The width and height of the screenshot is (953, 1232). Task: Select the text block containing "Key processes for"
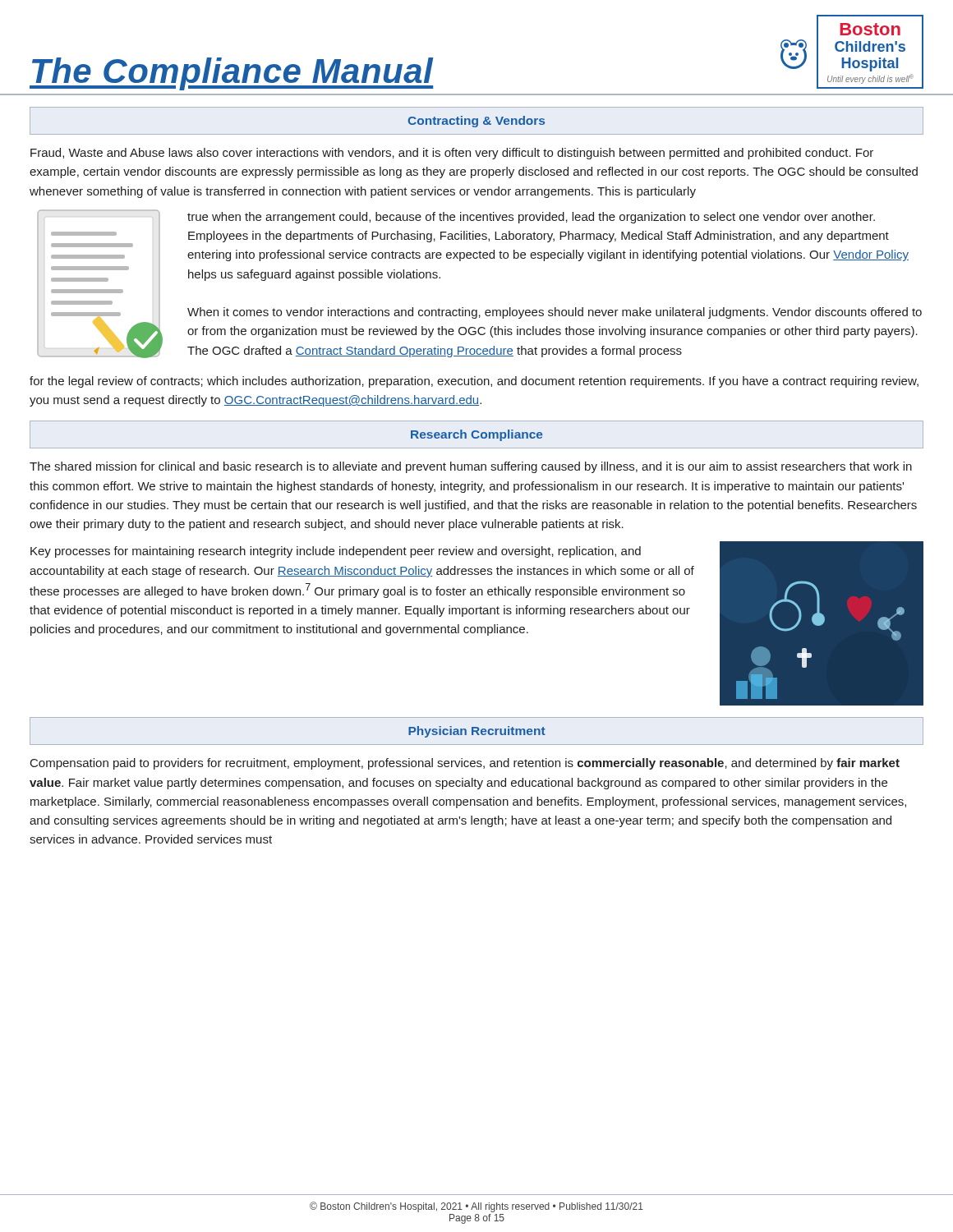coord(362,590)
